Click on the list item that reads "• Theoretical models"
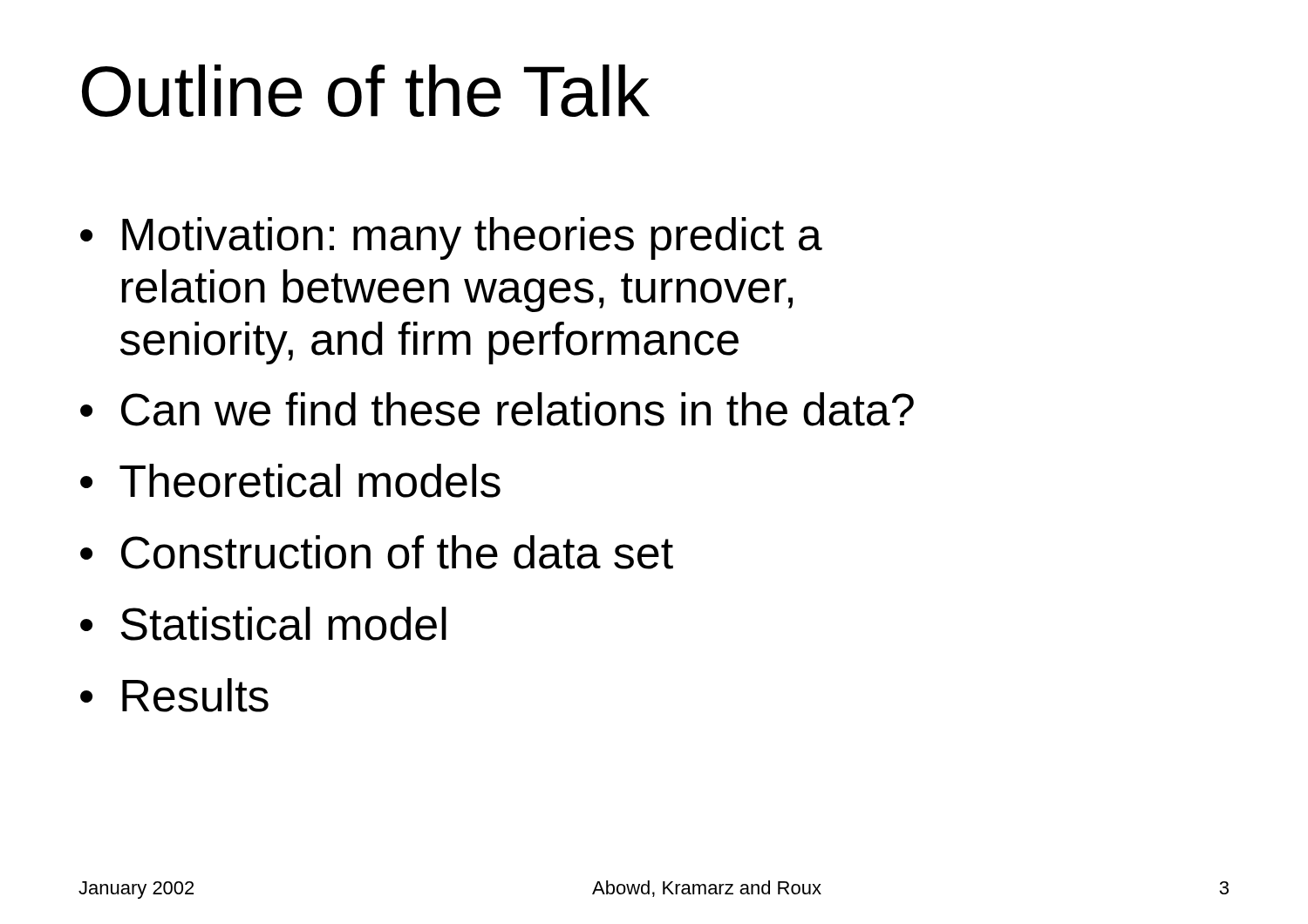Screen dimensions: 924x1308 coord(290,482)
